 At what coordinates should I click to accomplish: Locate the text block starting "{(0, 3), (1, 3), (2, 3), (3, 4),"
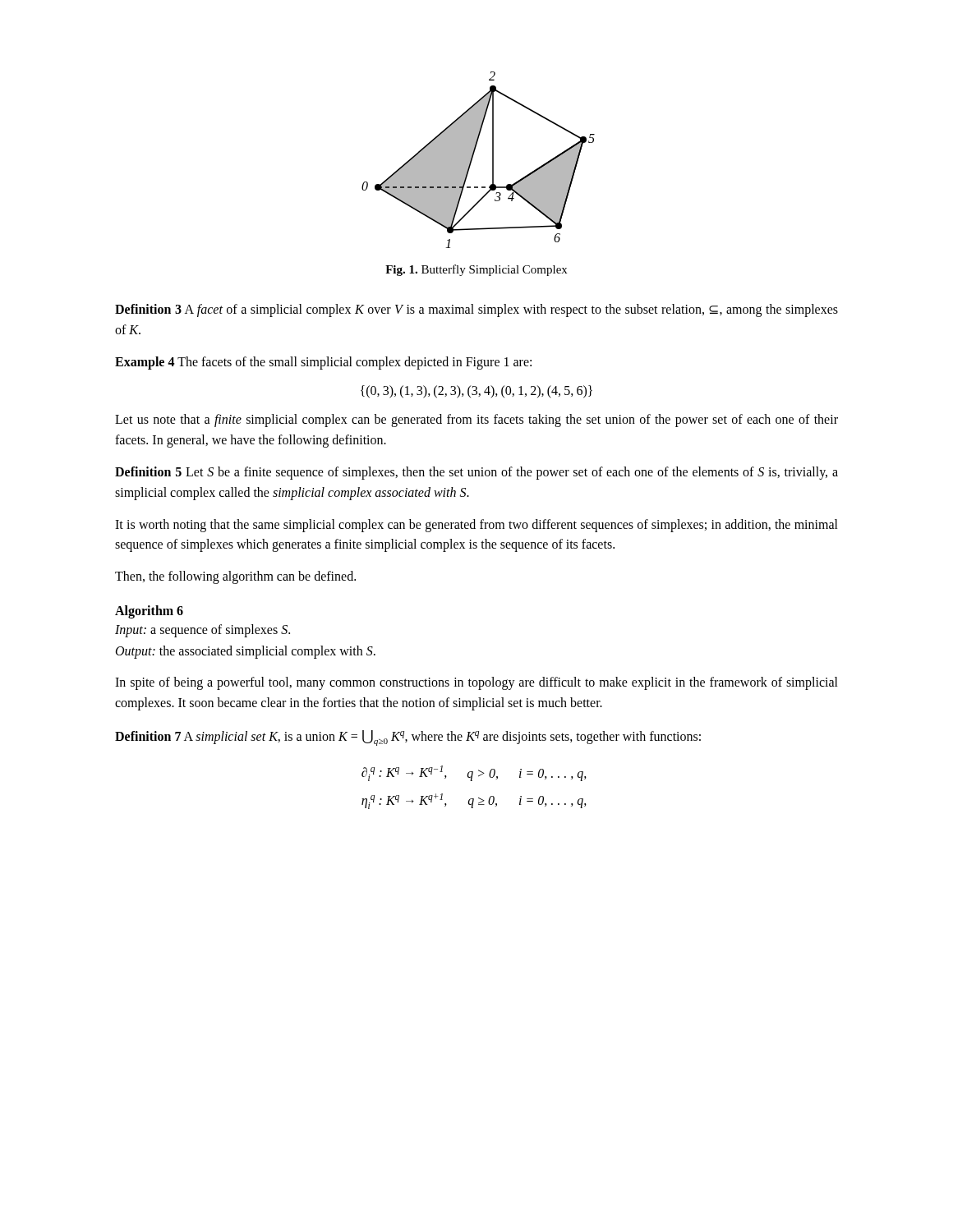pyautogui.click(x=476, y=391)
